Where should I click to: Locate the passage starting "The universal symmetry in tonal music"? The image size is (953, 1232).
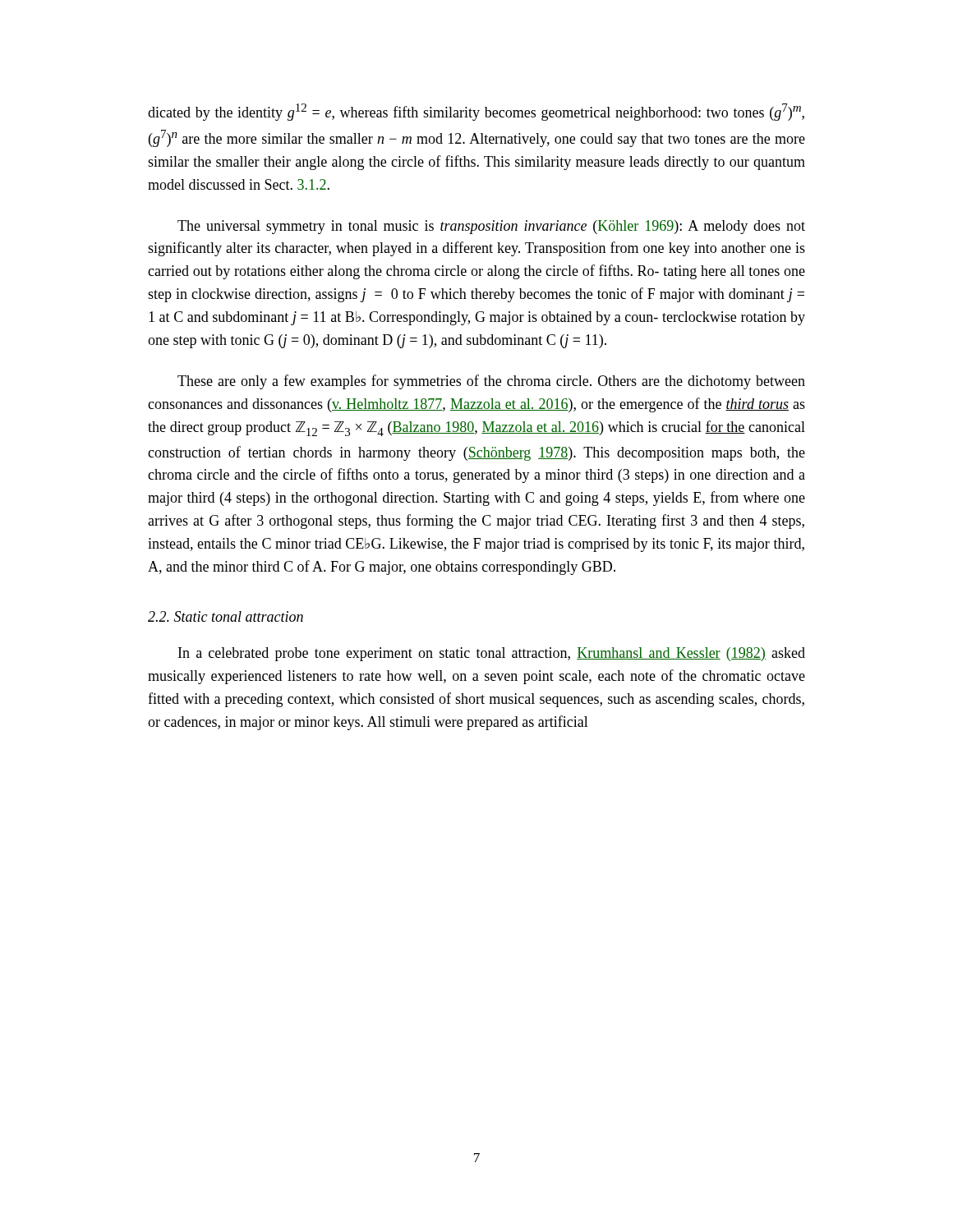[476, 284]
